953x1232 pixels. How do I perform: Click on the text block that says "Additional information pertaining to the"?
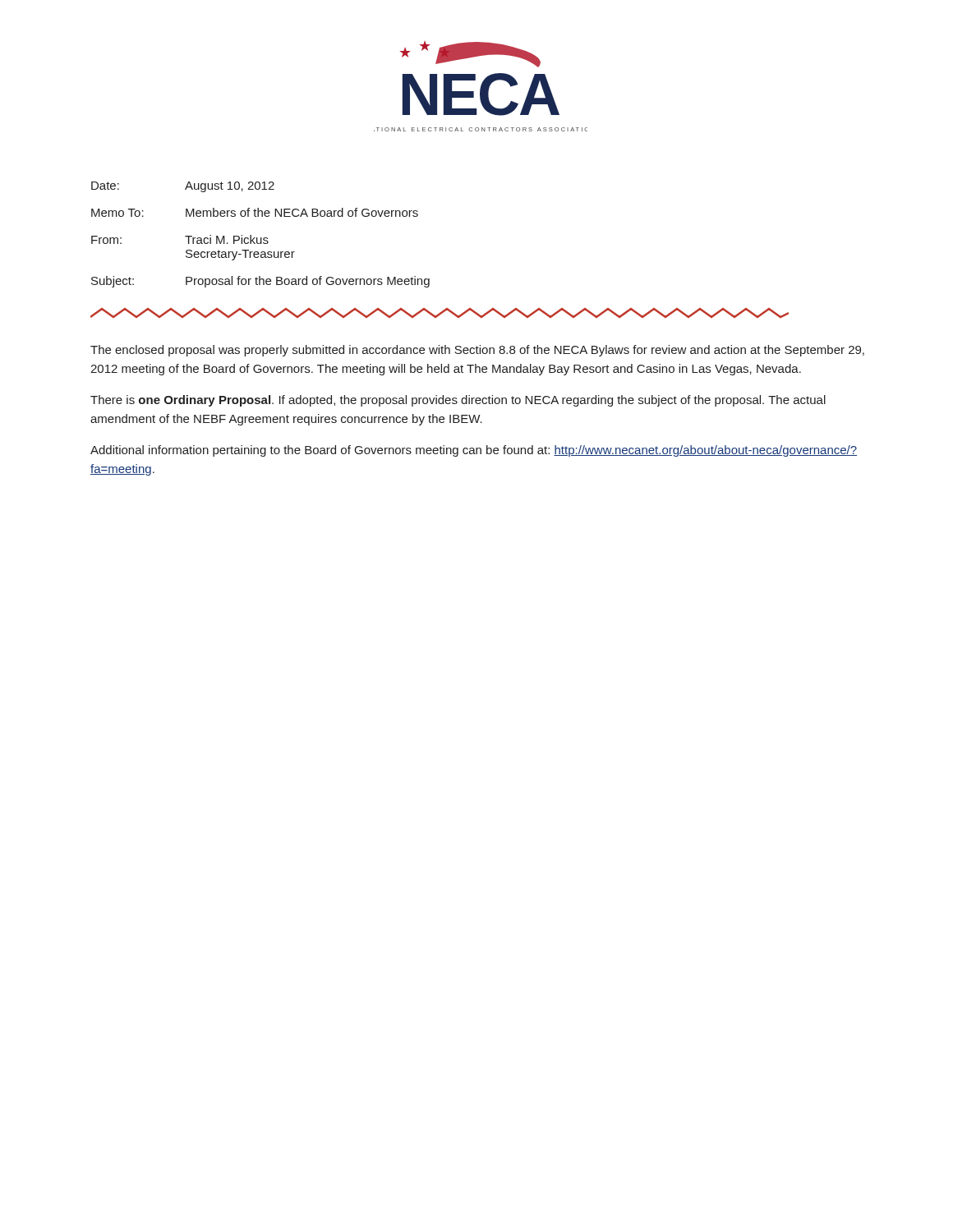pos(474,459)
